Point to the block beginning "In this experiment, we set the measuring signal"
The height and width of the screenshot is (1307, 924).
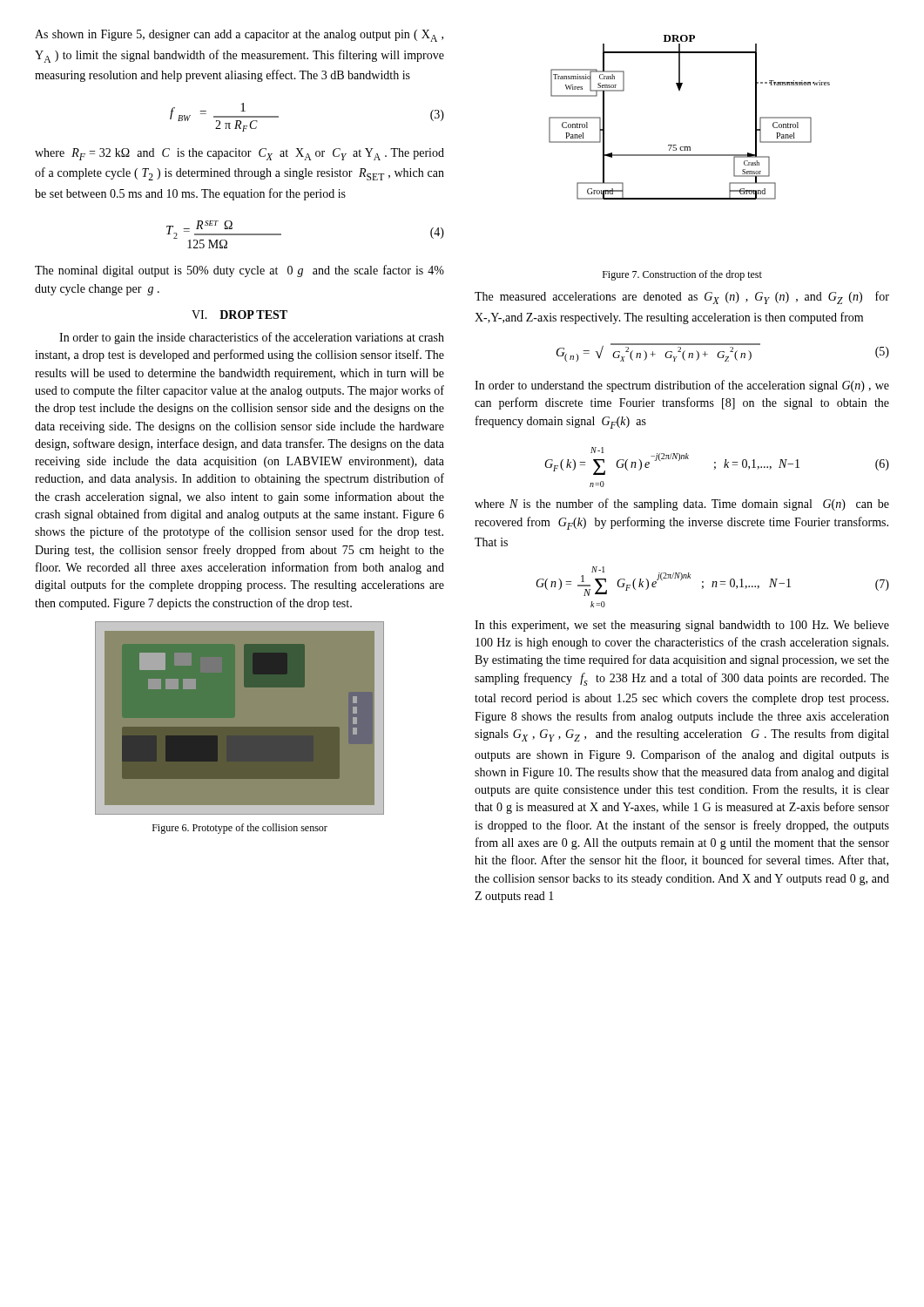point(682,761)
